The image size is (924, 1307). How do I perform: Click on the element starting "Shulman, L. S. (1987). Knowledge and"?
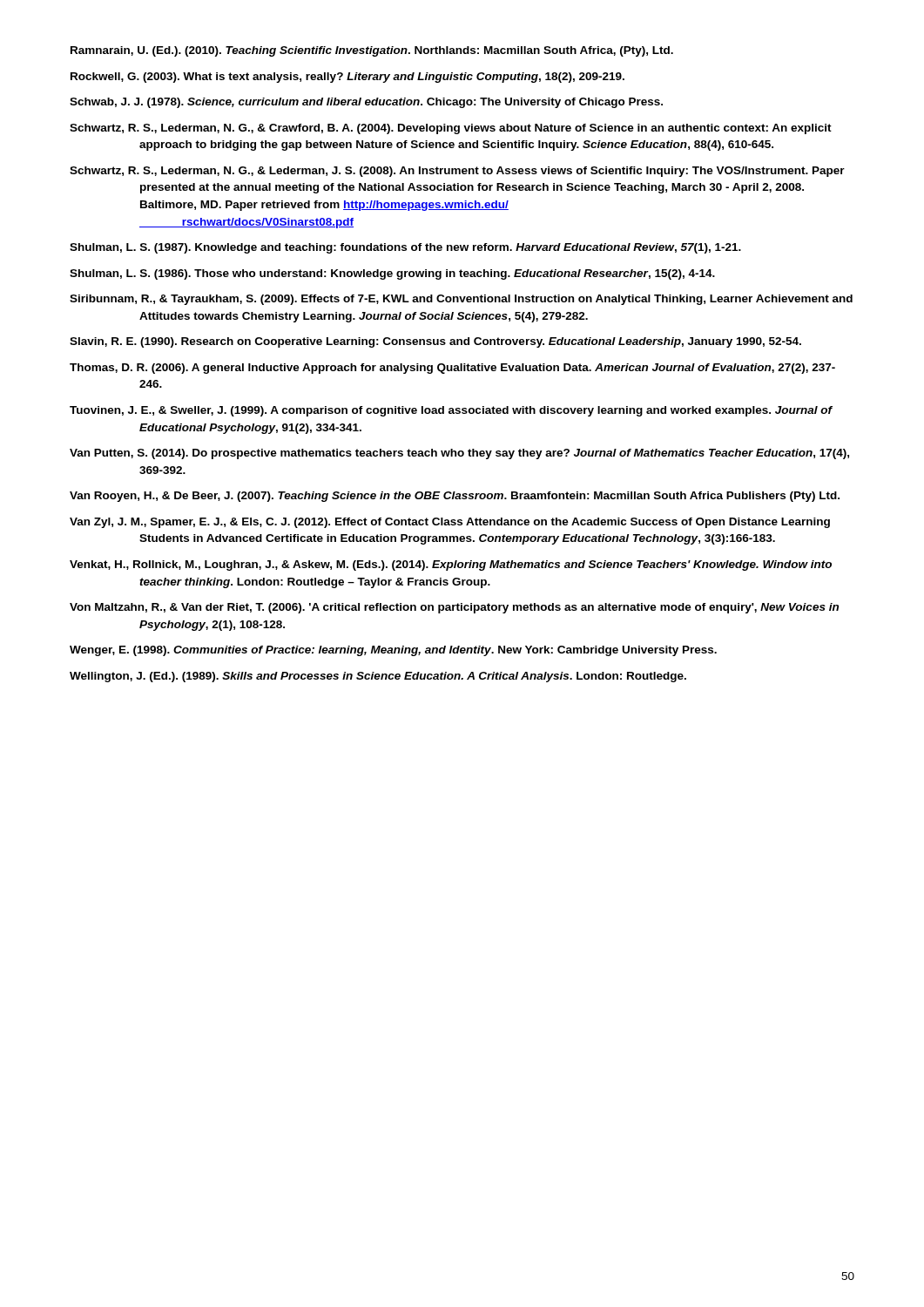click(x=405, y=247)
